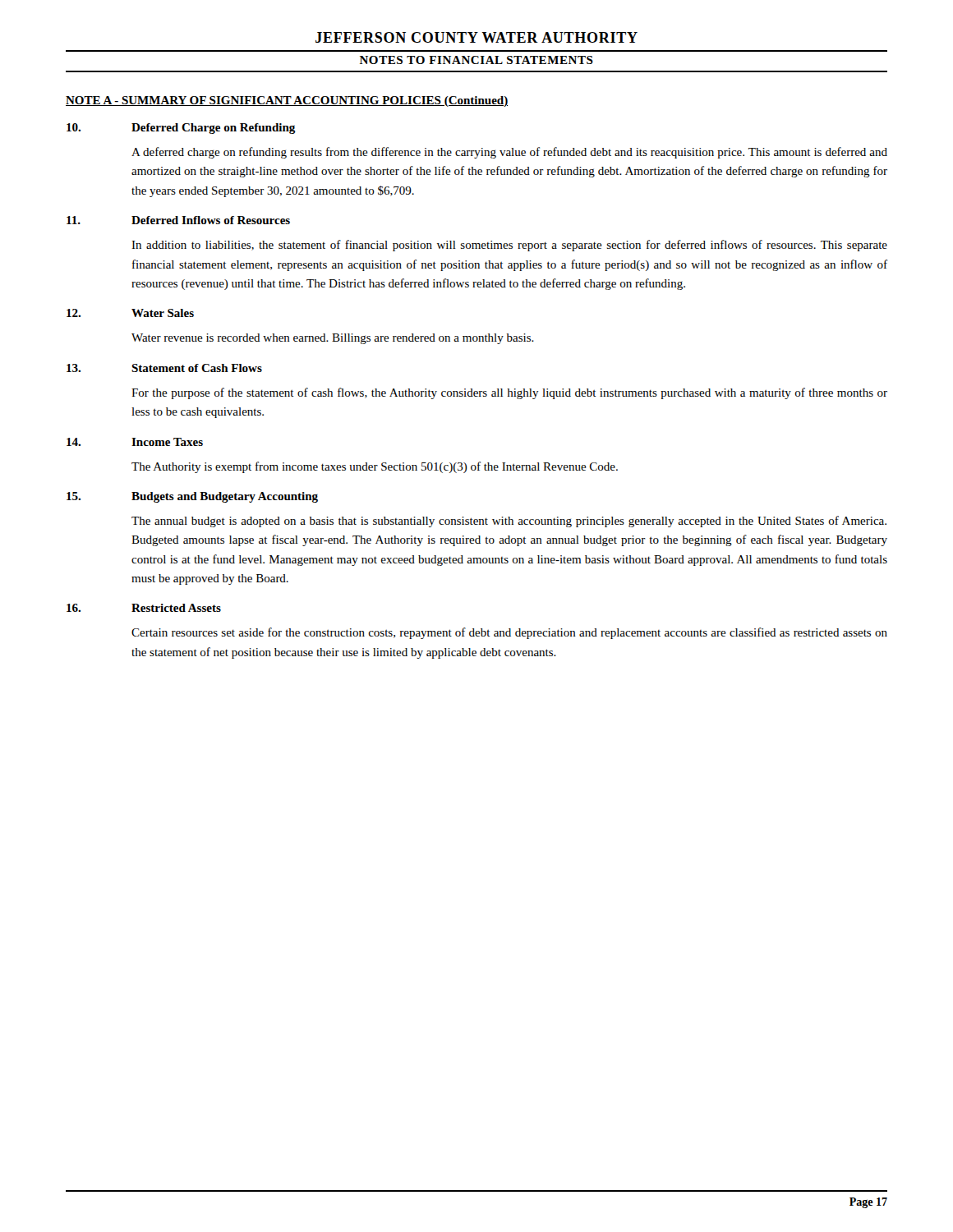Where is the section header that starts "NOTE A - SUMMARY OF SIGNIFICANT ACCOUNTING"?
This screenshot has width=953, height=1232.
tap(287, 100)
